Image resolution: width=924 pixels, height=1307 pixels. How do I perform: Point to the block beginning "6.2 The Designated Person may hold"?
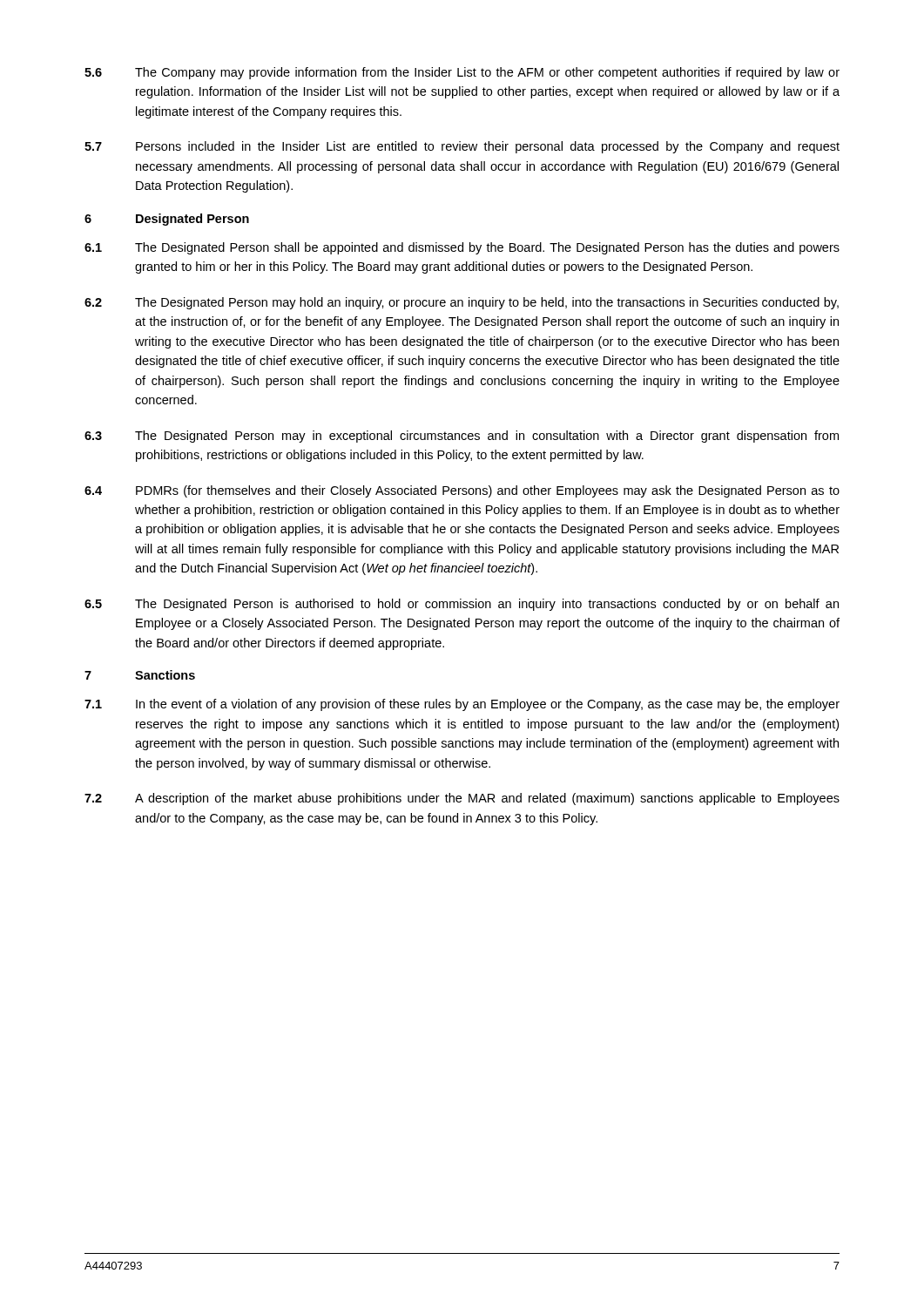click(462, 351)
